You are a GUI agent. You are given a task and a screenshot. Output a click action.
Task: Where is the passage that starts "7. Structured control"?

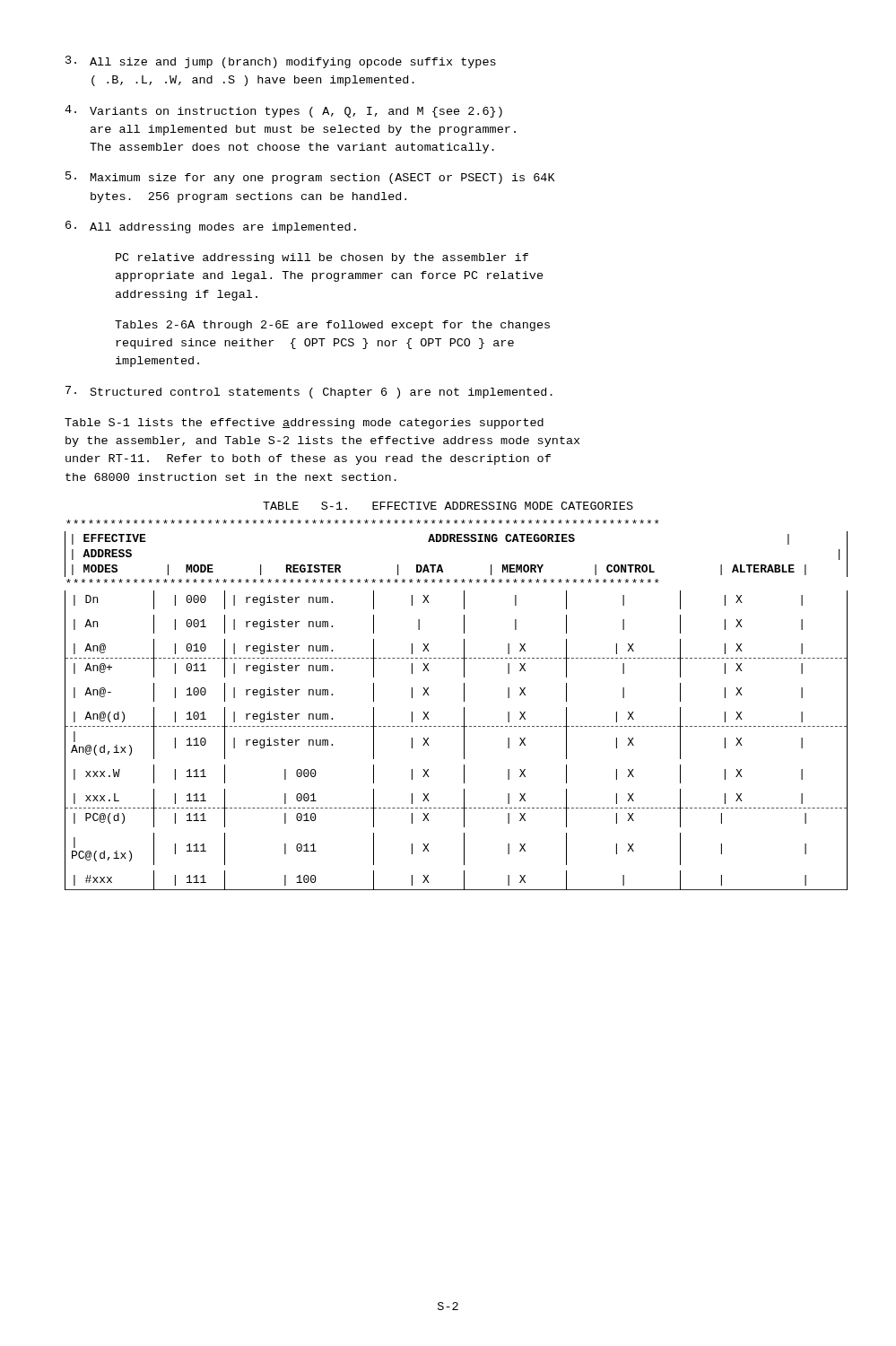pos(310,393)
